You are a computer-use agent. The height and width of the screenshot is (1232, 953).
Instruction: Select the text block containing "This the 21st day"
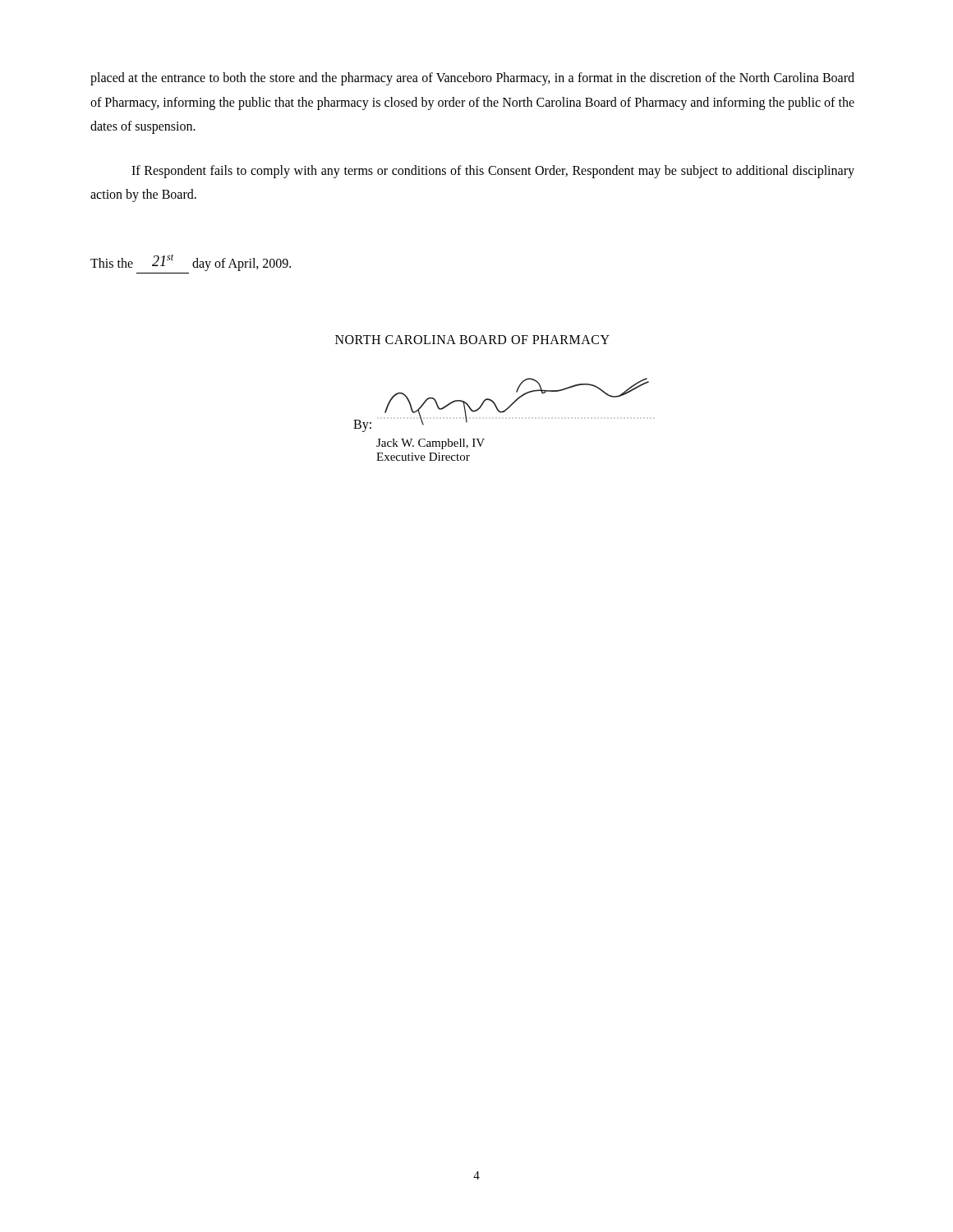(191, 262)
